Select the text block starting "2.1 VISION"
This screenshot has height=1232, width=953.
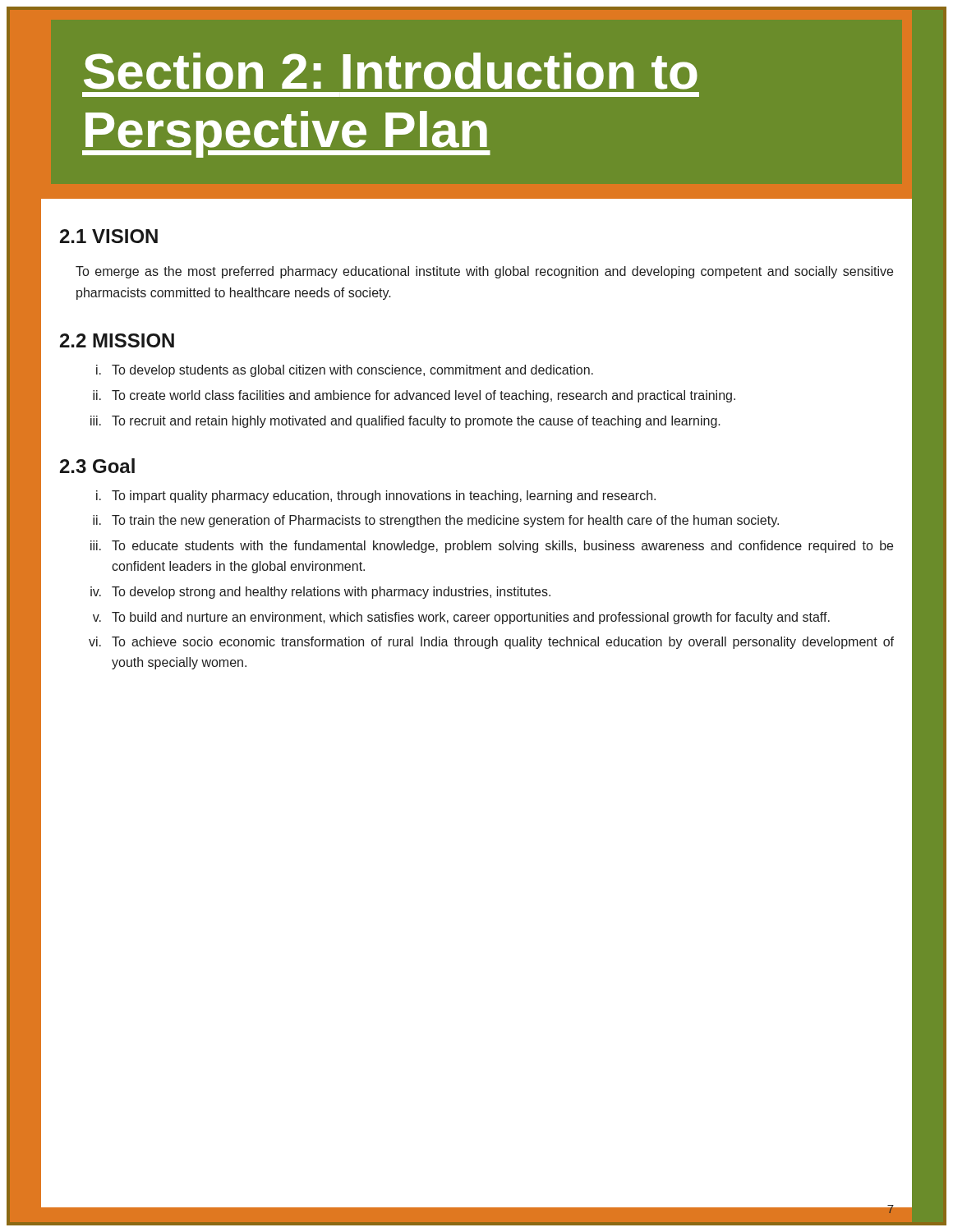109,236
